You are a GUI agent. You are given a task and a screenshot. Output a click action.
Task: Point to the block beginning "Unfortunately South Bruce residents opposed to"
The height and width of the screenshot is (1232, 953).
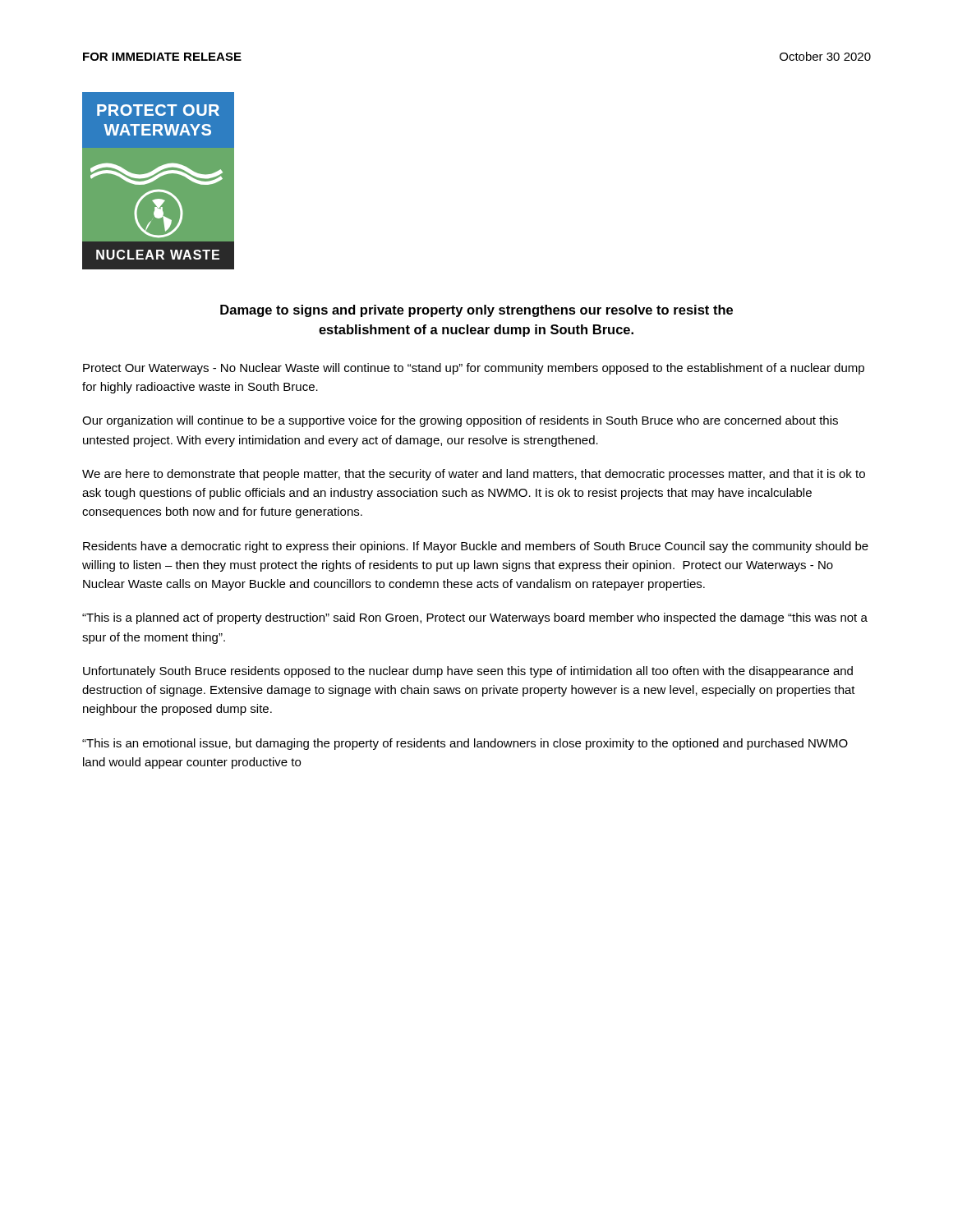click(x=468, y=690)
